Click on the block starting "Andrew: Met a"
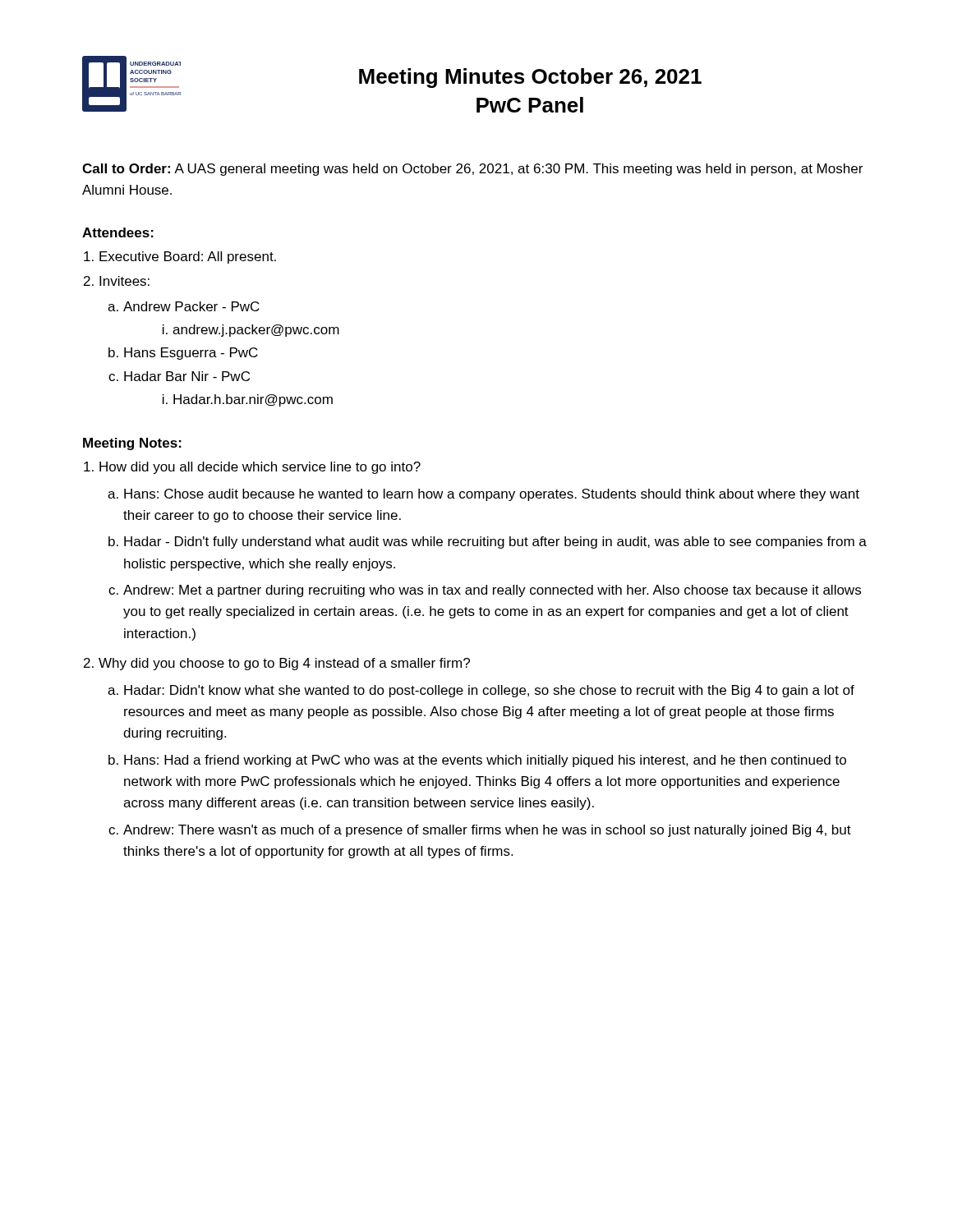Viewport: 953px width, 1232px height. [492, 612]
